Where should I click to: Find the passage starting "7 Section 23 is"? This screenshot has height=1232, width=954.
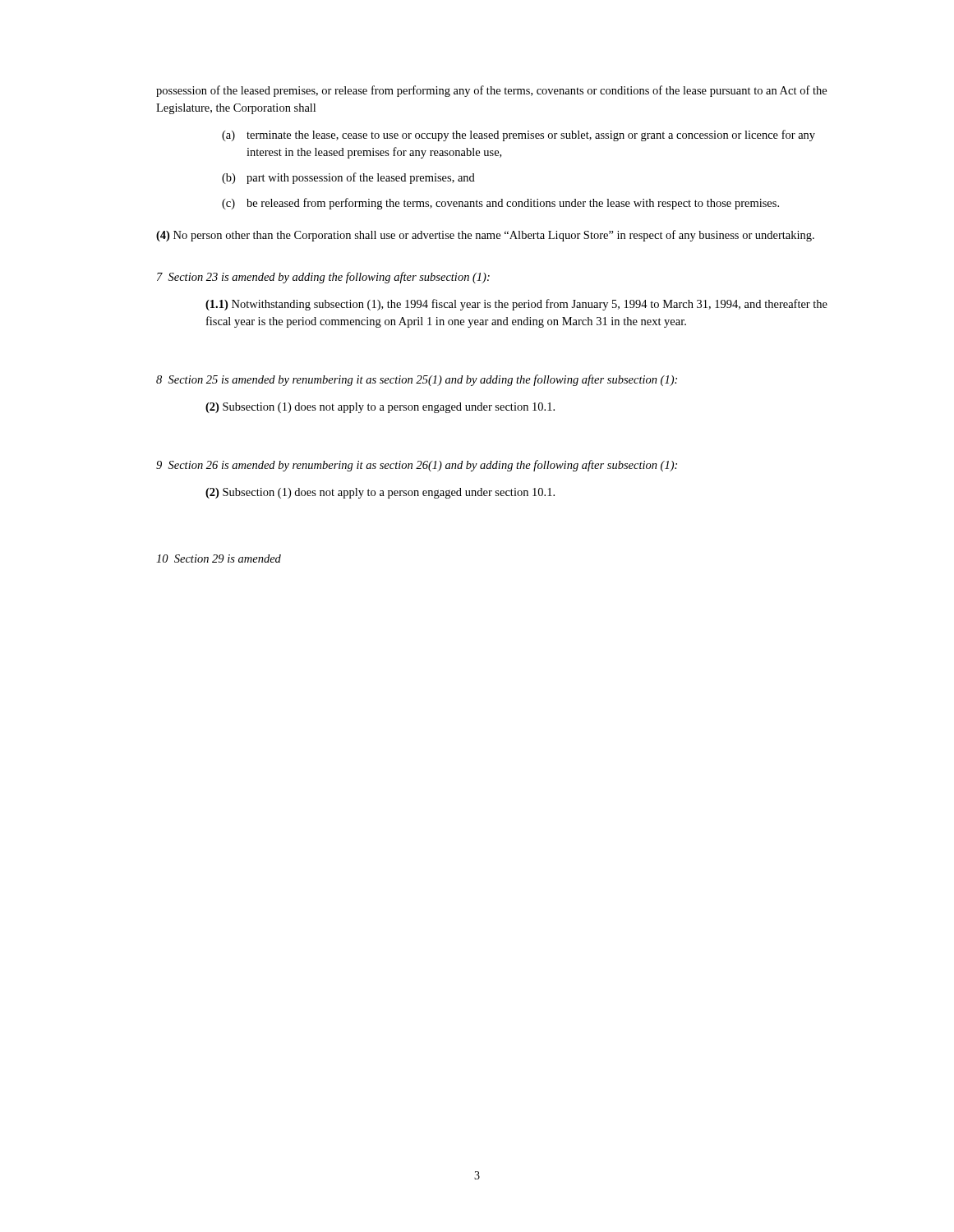coord(323,277)
